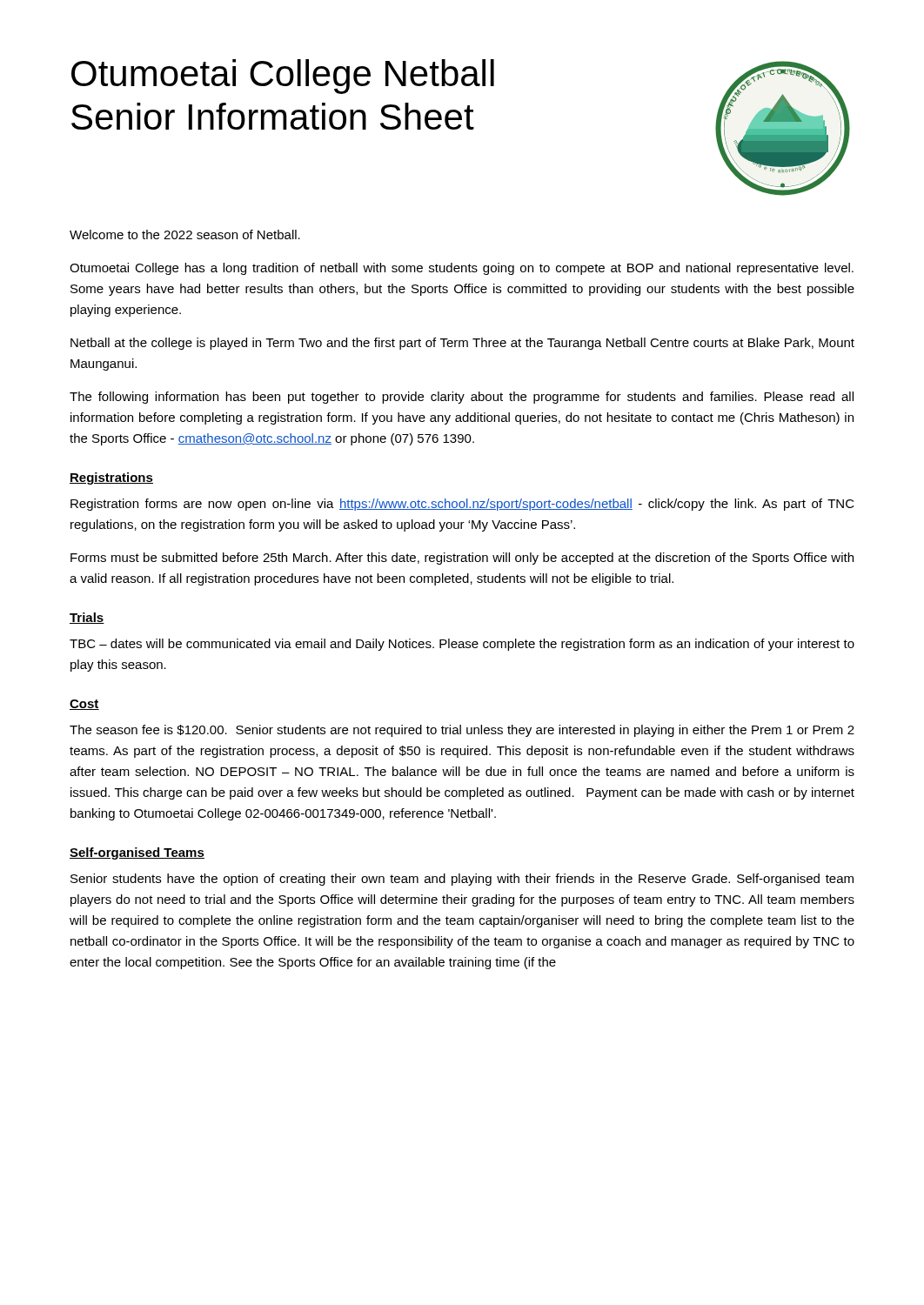Viewport: 924px width, 1305px height.
Task: Locate the block starting "Otumoetai College NetballSenior Information Sheet"
Action: coord(392,96)
